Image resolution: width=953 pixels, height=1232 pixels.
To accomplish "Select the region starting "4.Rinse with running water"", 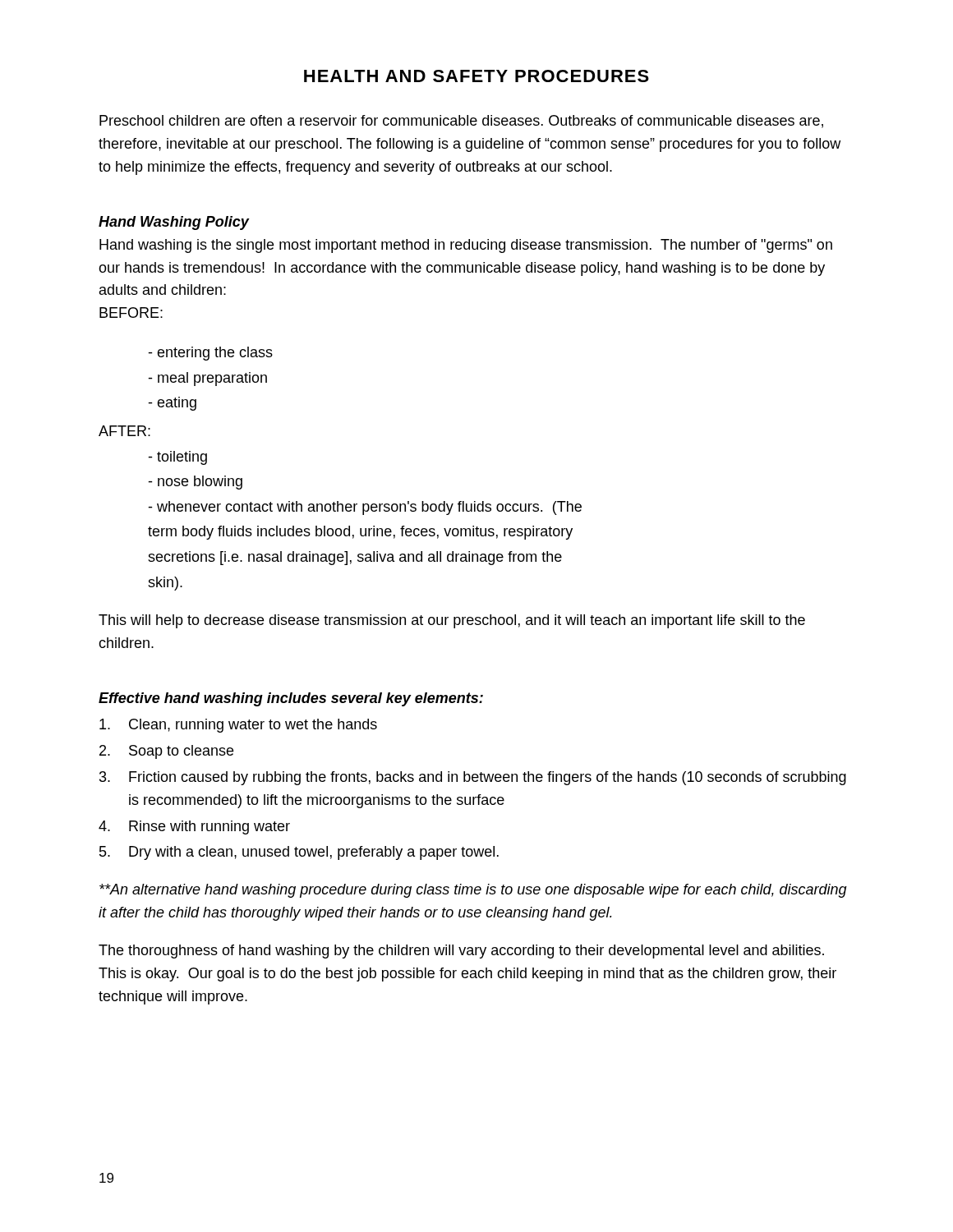I will click(194, 827).
